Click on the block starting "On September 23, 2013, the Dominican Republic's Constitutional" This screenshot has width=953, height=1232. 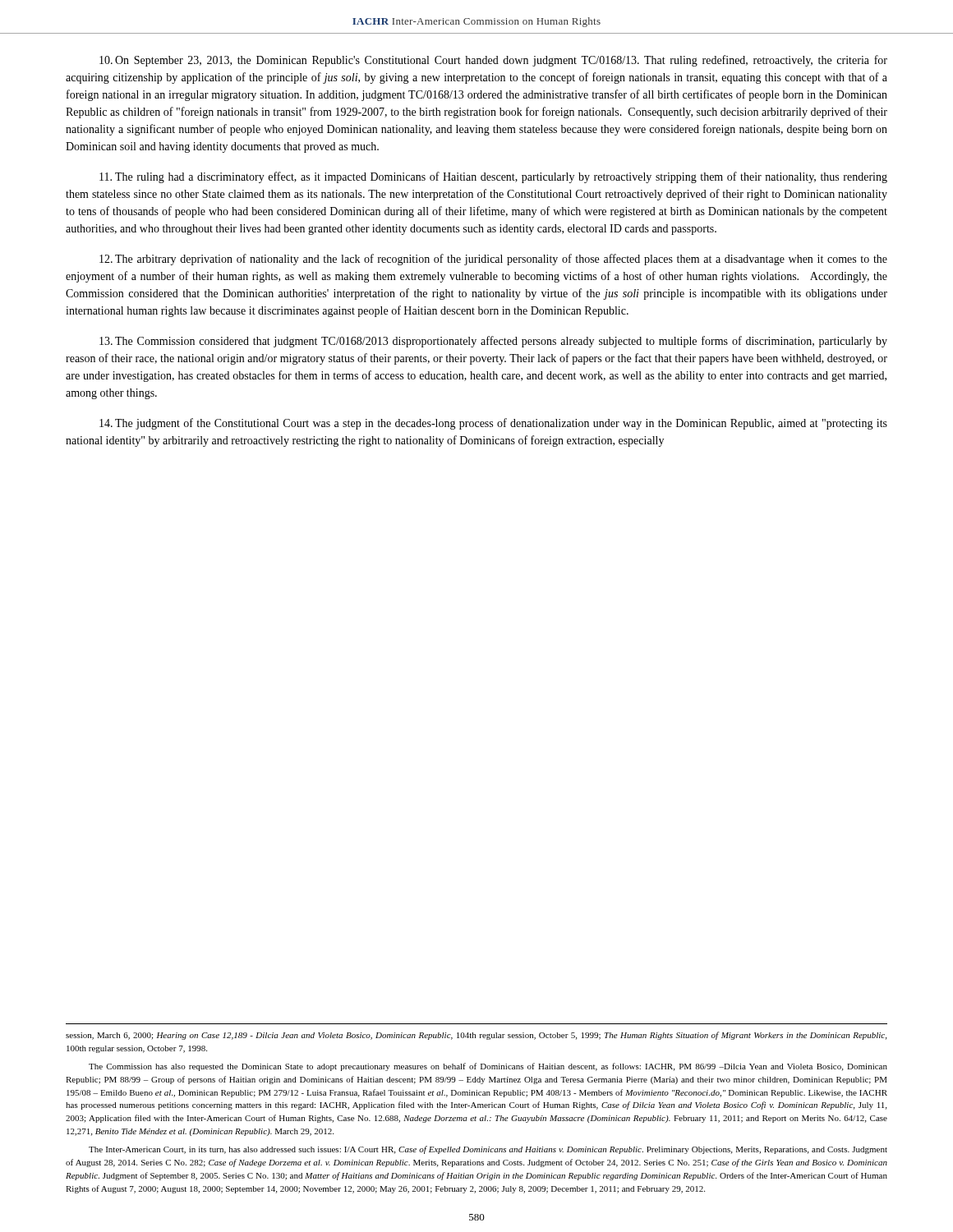coord(476,102)
